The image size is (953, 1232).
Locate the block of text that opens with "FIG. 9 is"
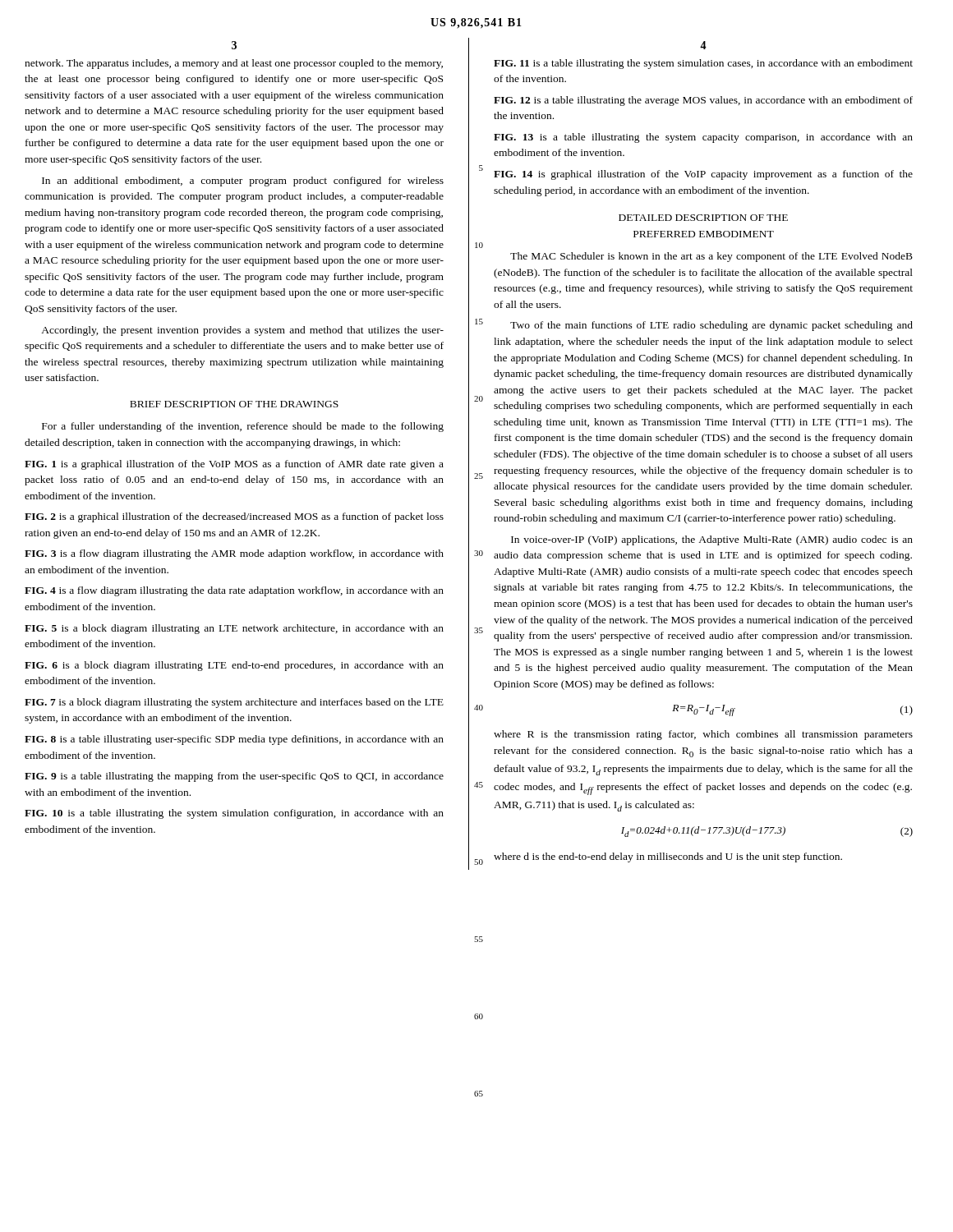[x=234, y=784]
